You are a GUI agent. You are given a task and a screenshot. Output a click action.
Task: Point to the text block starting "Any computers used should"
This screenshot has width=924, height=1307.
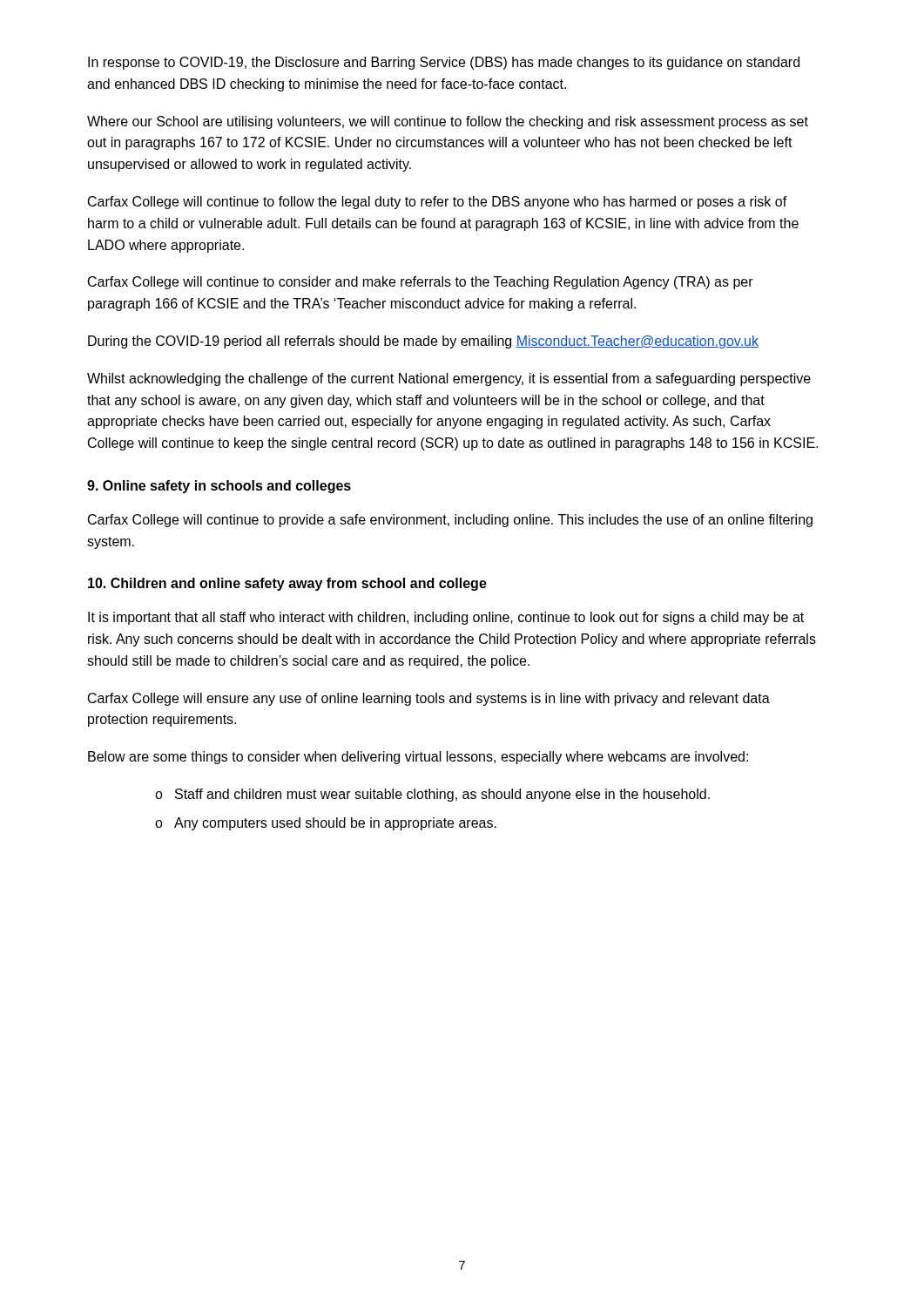pyautogui.click(x=336, y=823)
